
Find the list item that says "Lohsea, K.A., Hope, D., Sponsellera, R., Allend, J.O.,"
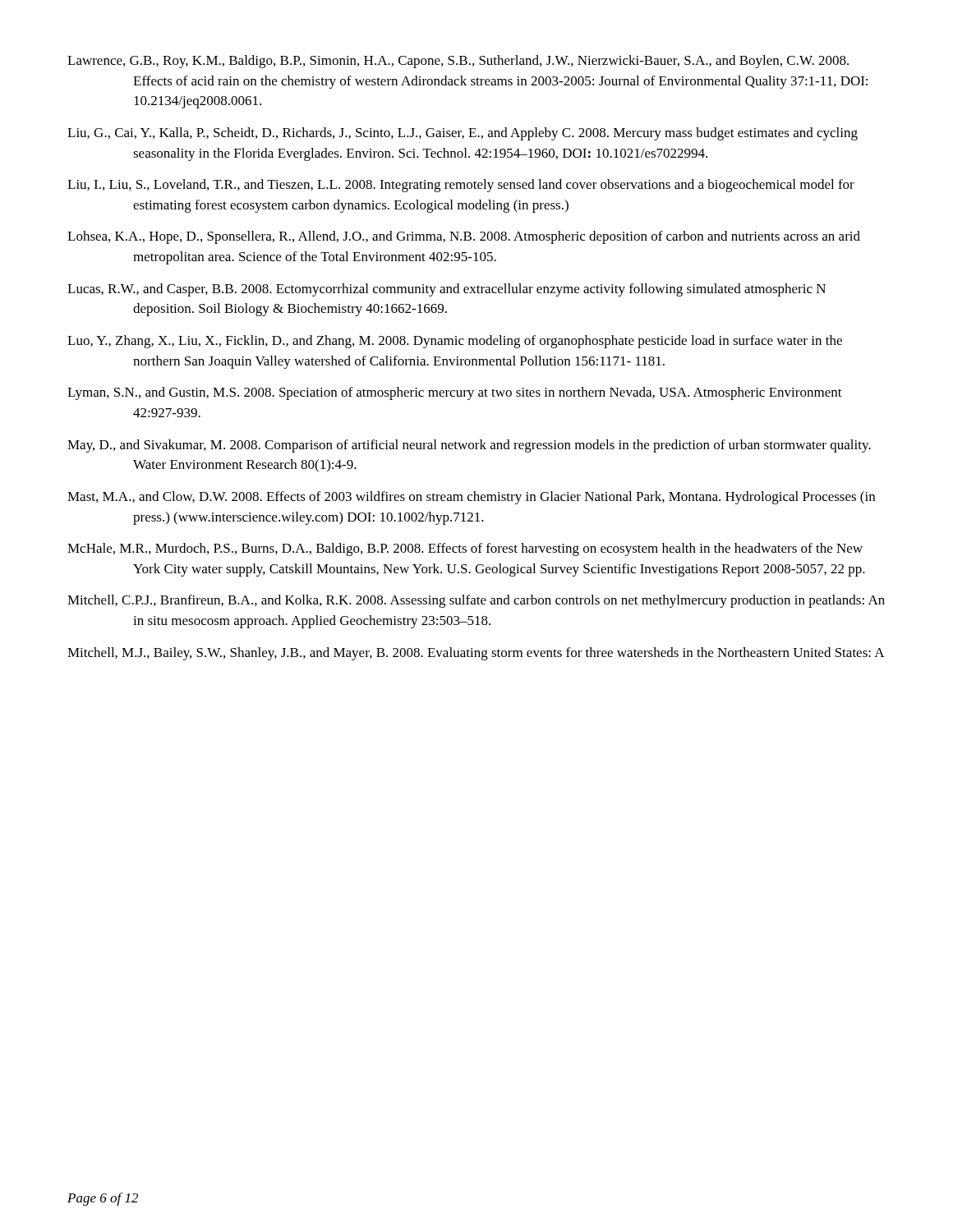pyautogui.click(x=464, y=247)
